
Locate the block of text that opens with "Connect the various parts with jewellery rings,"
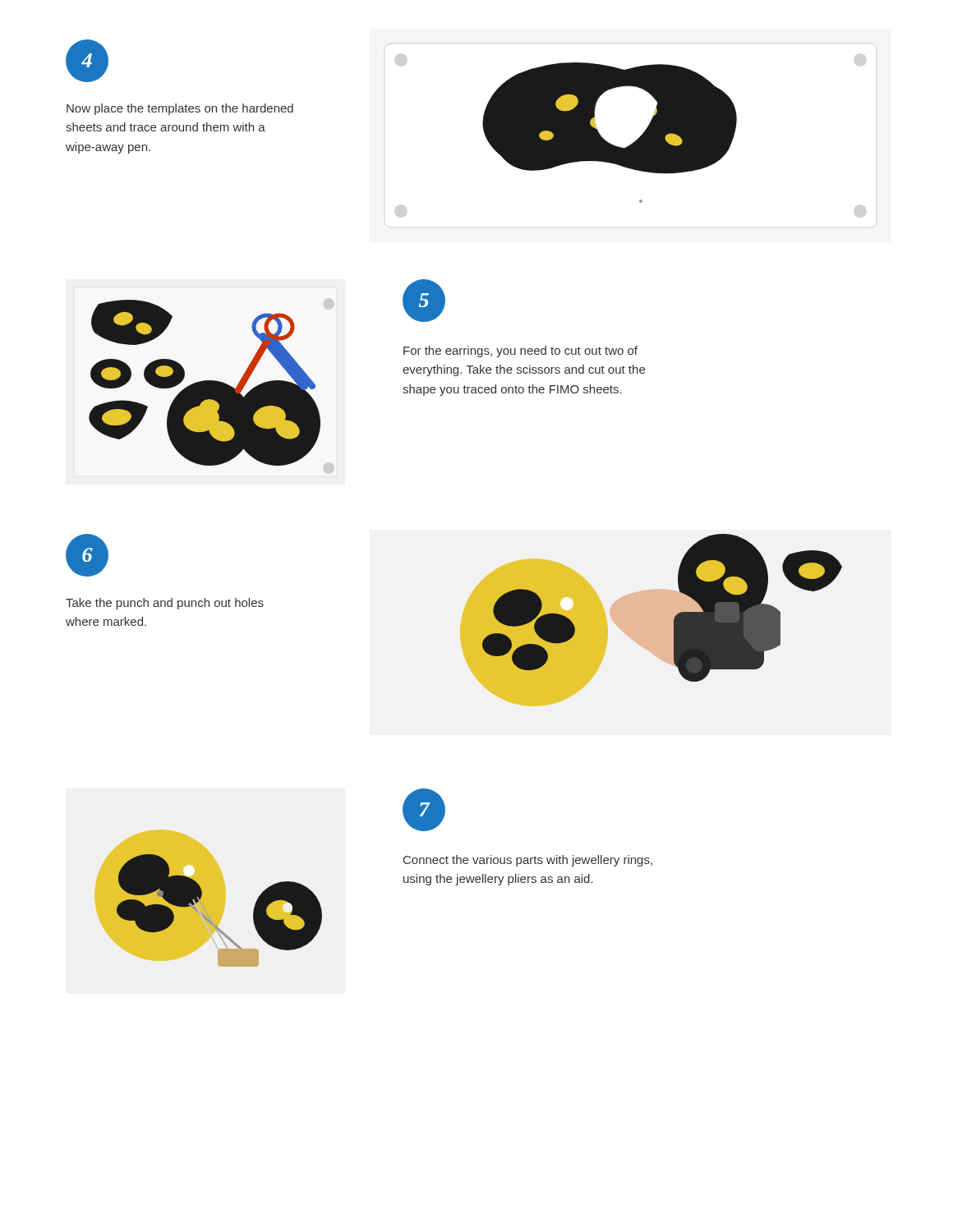[x=528, y=869]
